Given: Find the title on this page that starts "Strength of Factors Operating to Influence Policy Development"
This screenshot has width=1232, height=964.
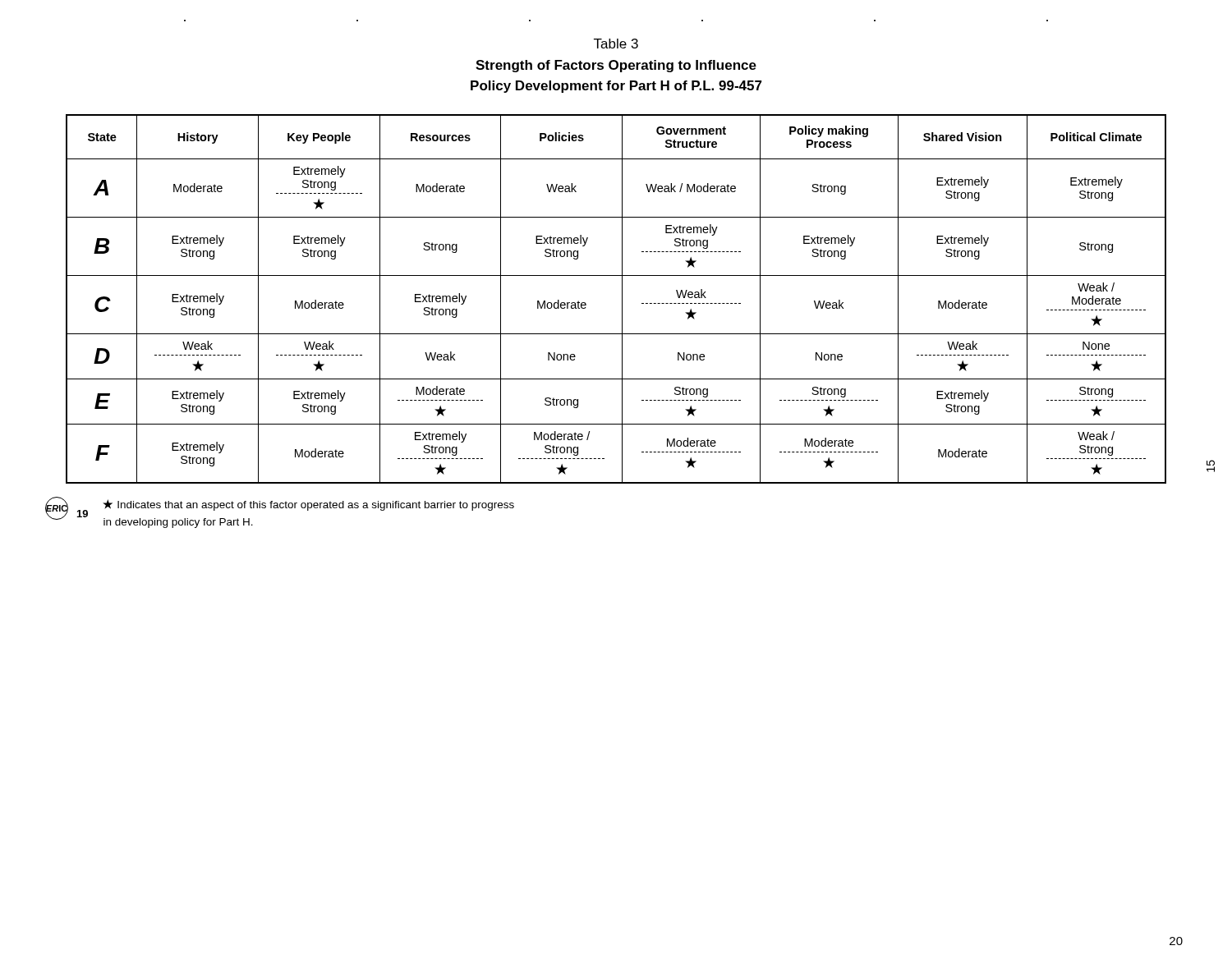Looking at the screenshot, I should coord(616,75).
